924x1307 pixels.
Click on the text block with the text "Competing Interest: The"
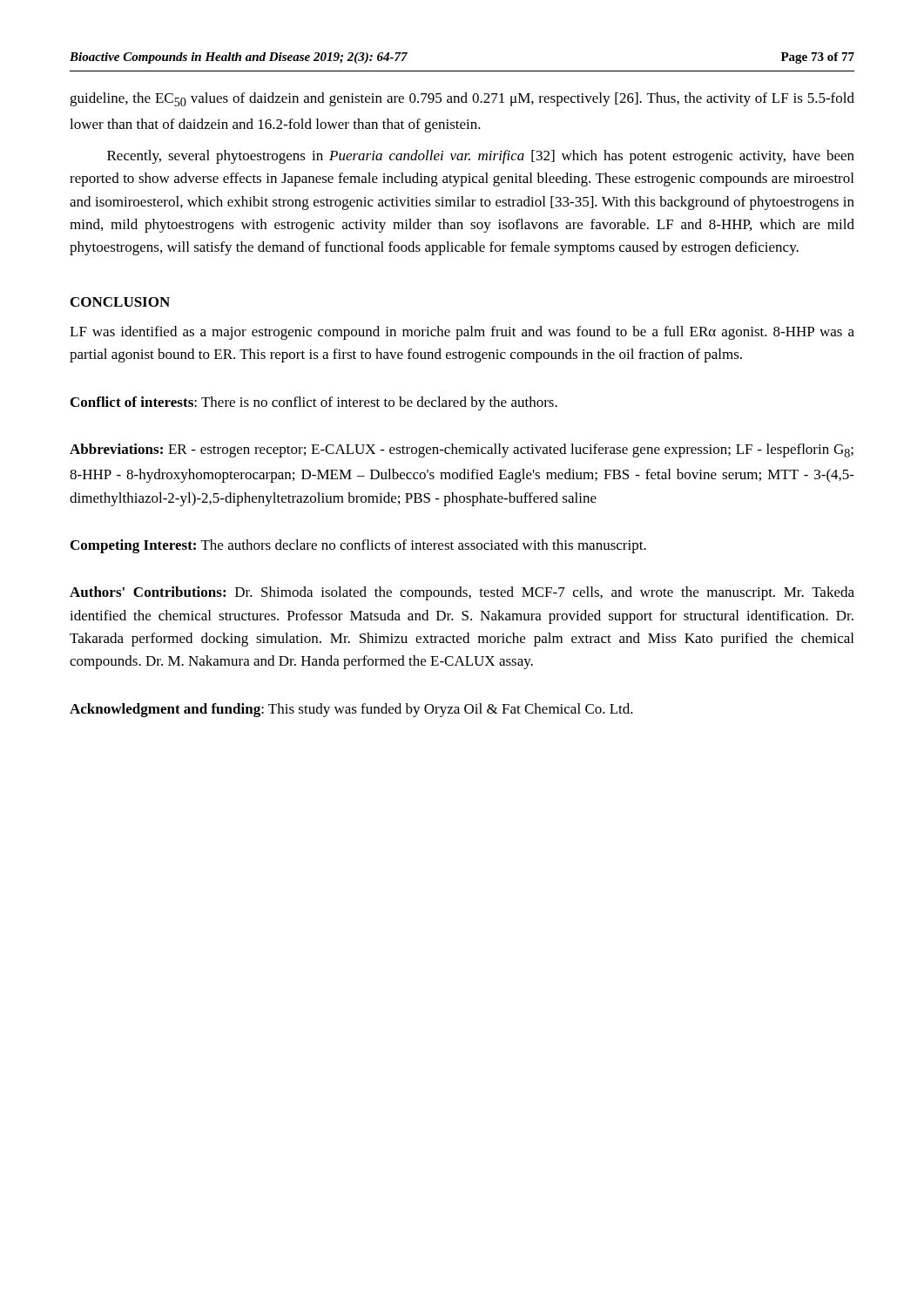tap(358, 545)
